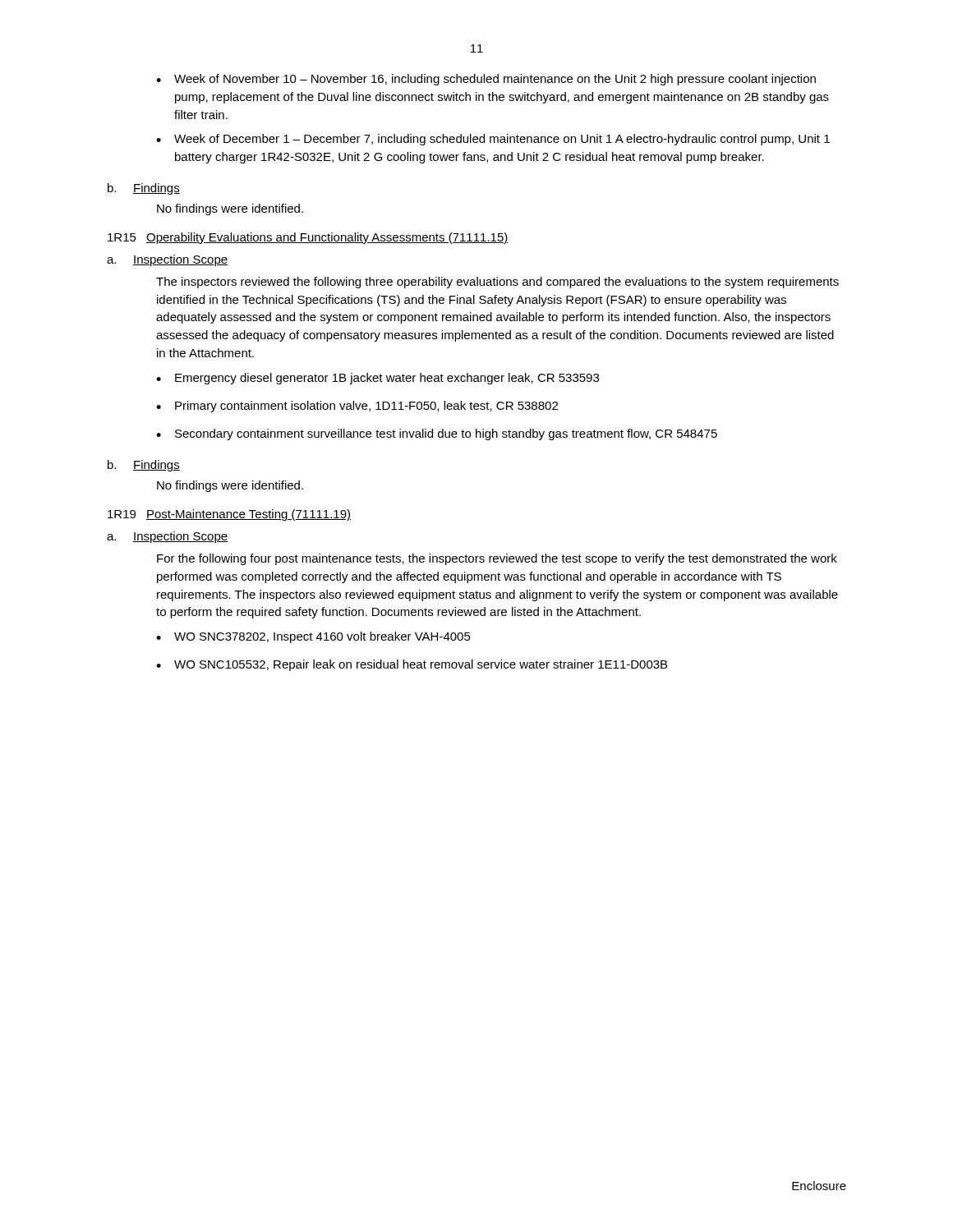Where does it say "1R19 Post-Maintenance Testing (71111.19)"?

pos(229,514)
